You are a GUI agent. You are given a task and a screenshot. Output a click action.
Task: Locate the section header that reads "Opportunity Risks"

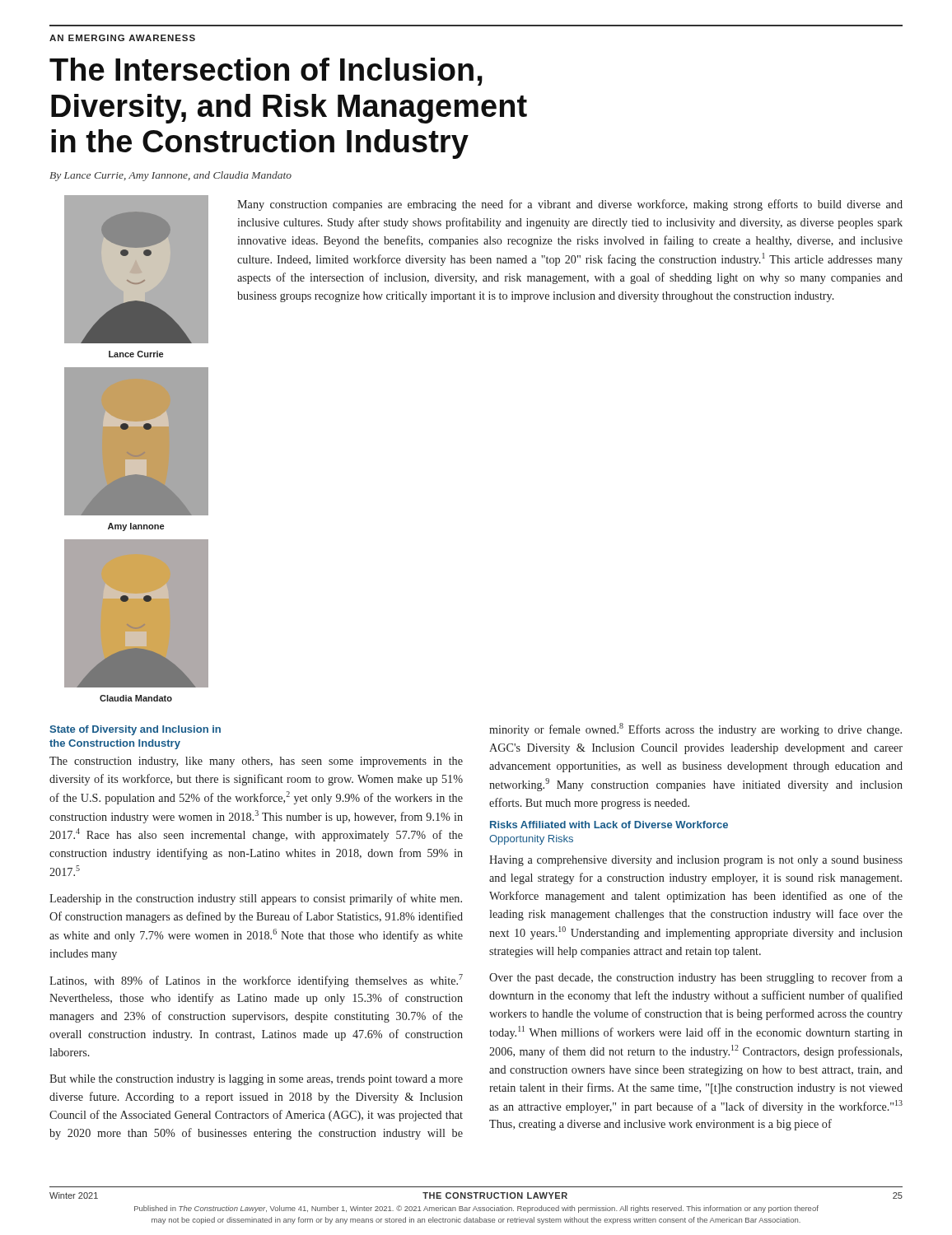pos(531,839)
